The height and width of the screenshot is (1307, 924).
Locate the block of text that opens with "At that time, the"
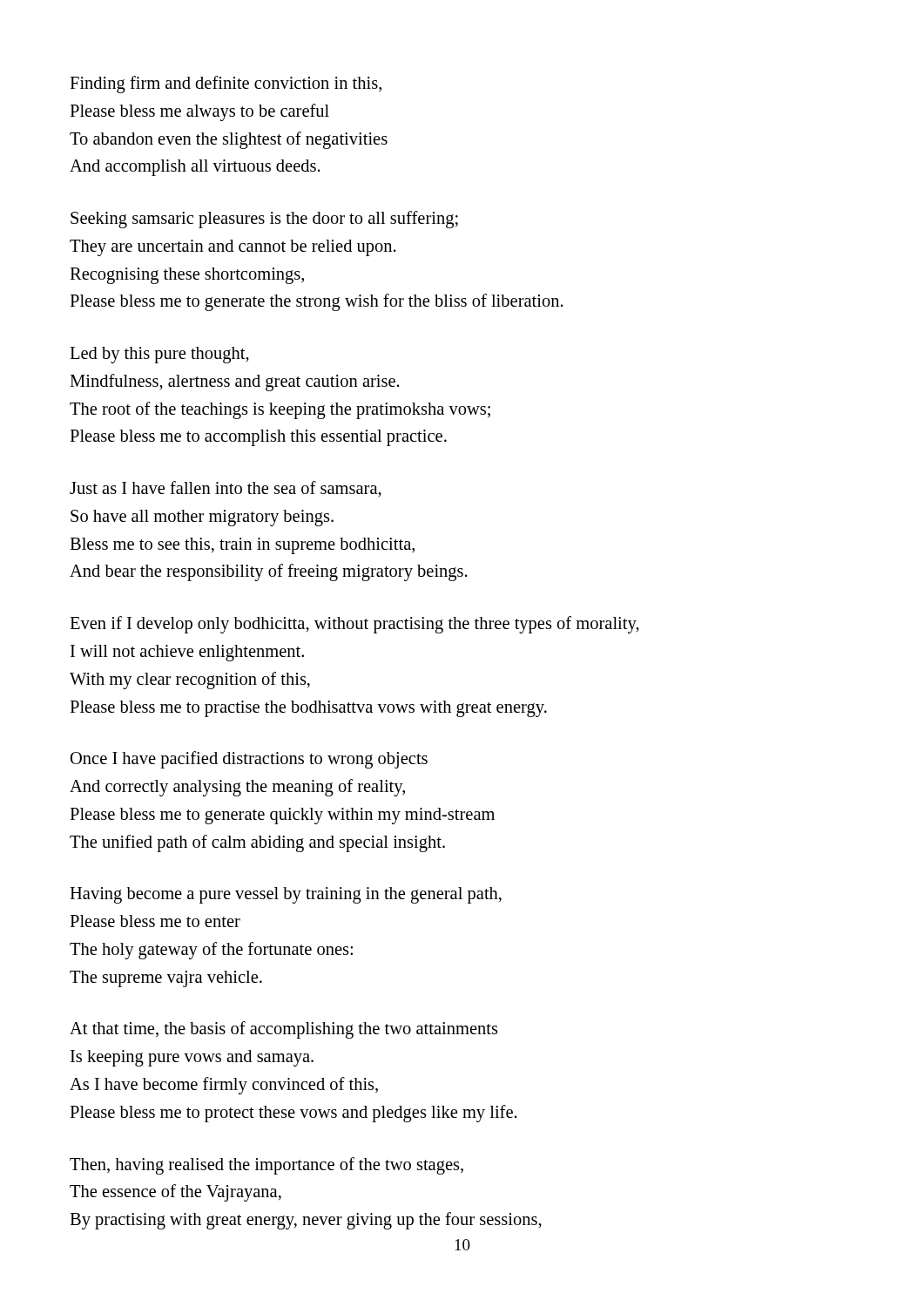[x=294, y=1070]
